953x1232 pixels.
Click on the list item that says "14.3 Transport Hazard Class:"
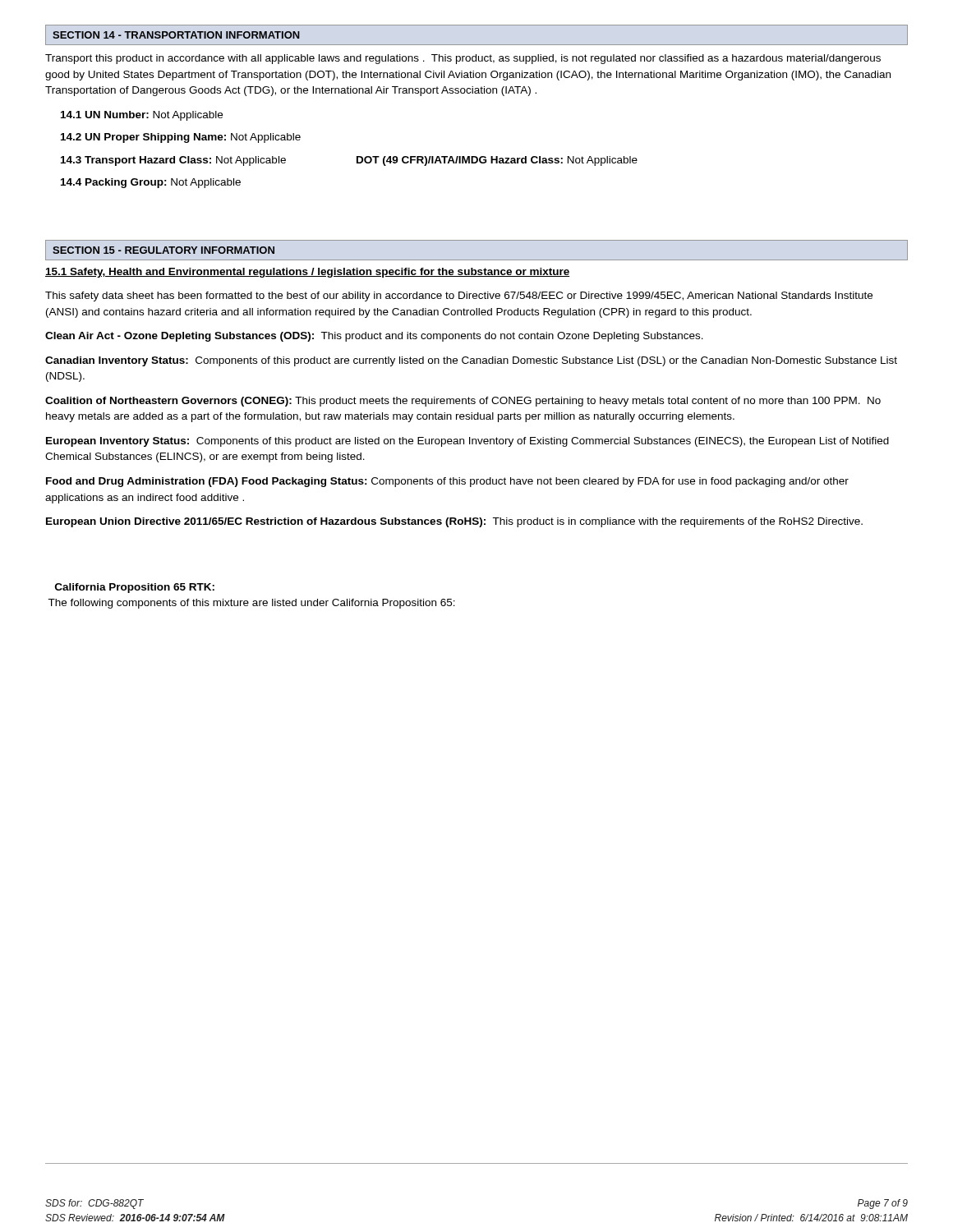tap(484, 160)
